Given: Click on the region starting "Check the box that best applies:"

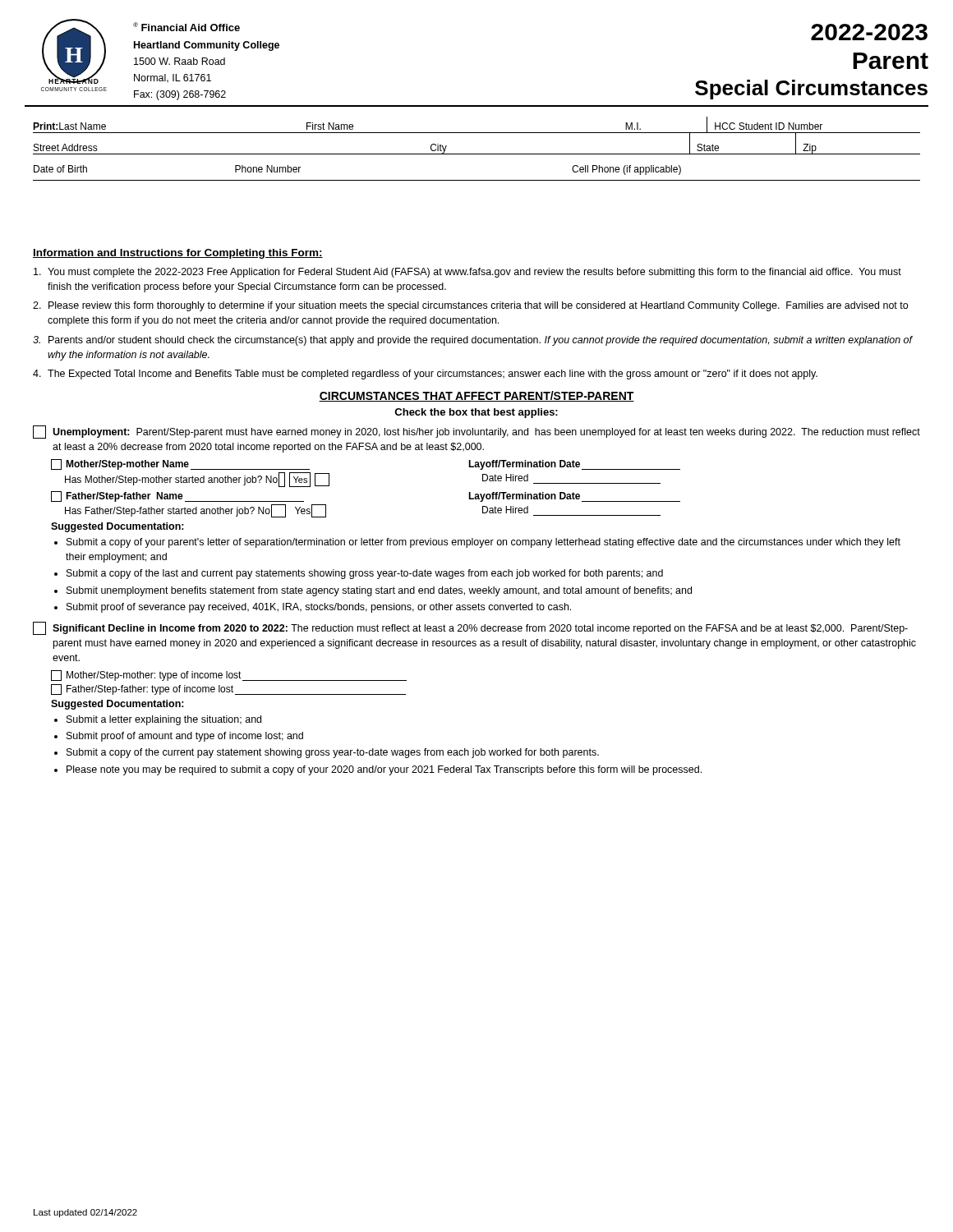Looking at the screenshot, I should point(476,412).
